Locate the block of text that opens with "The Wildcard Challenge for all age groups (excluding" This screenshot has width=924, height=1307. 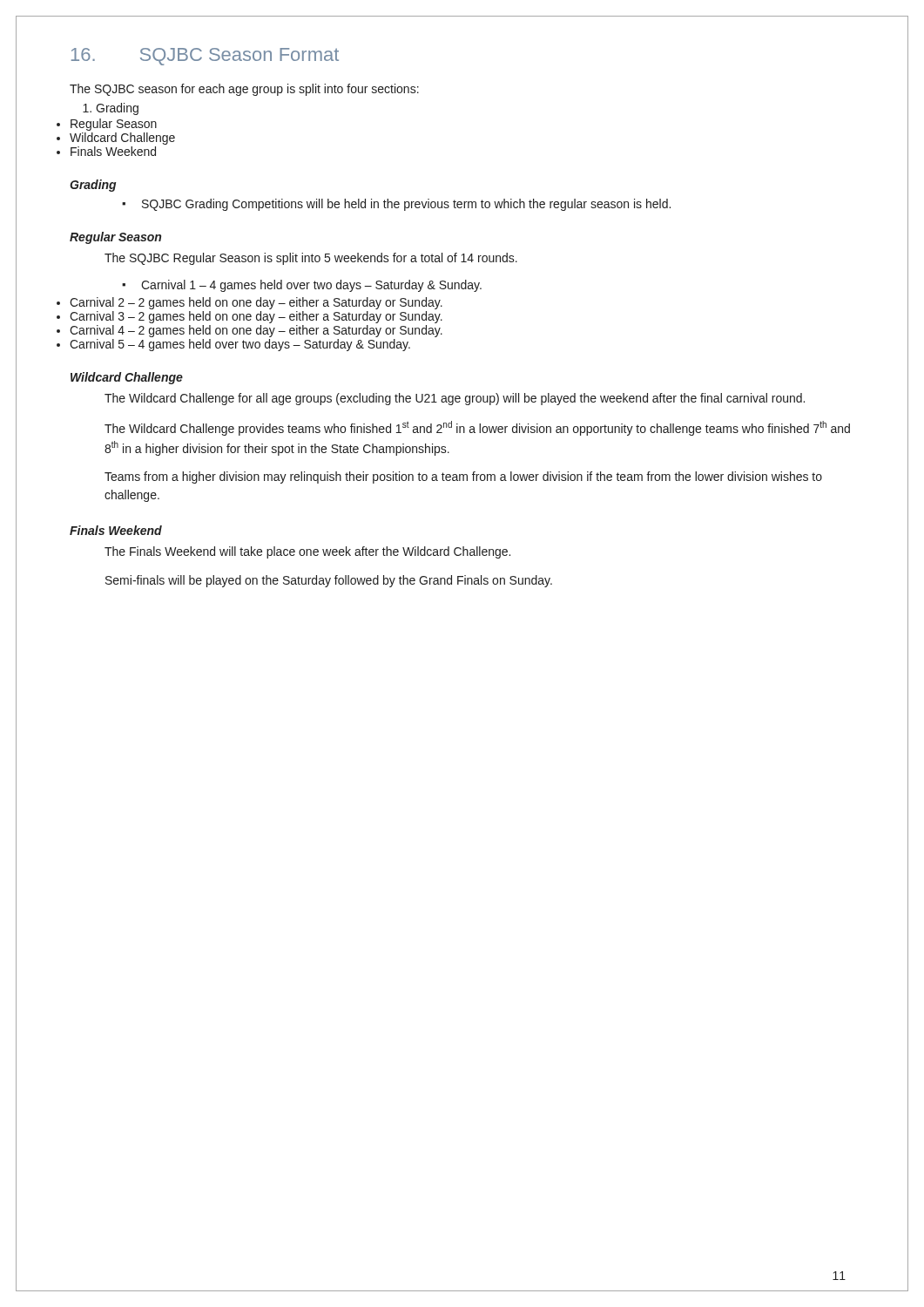coord(455,399)
